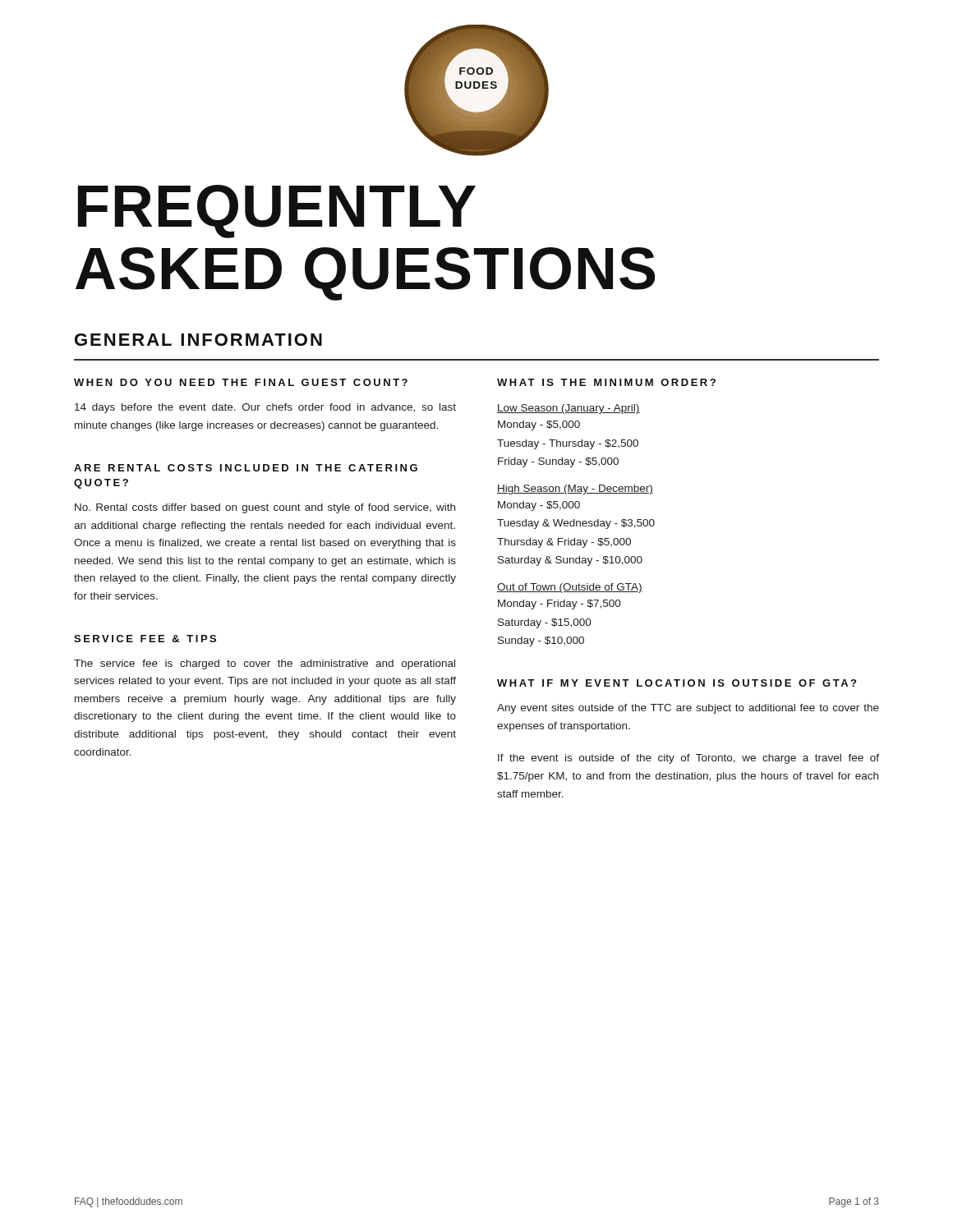Navigate to the text starting "The service fee is charged to"
The width and height of the screenshot is (953, 1232).
point(265,707)
